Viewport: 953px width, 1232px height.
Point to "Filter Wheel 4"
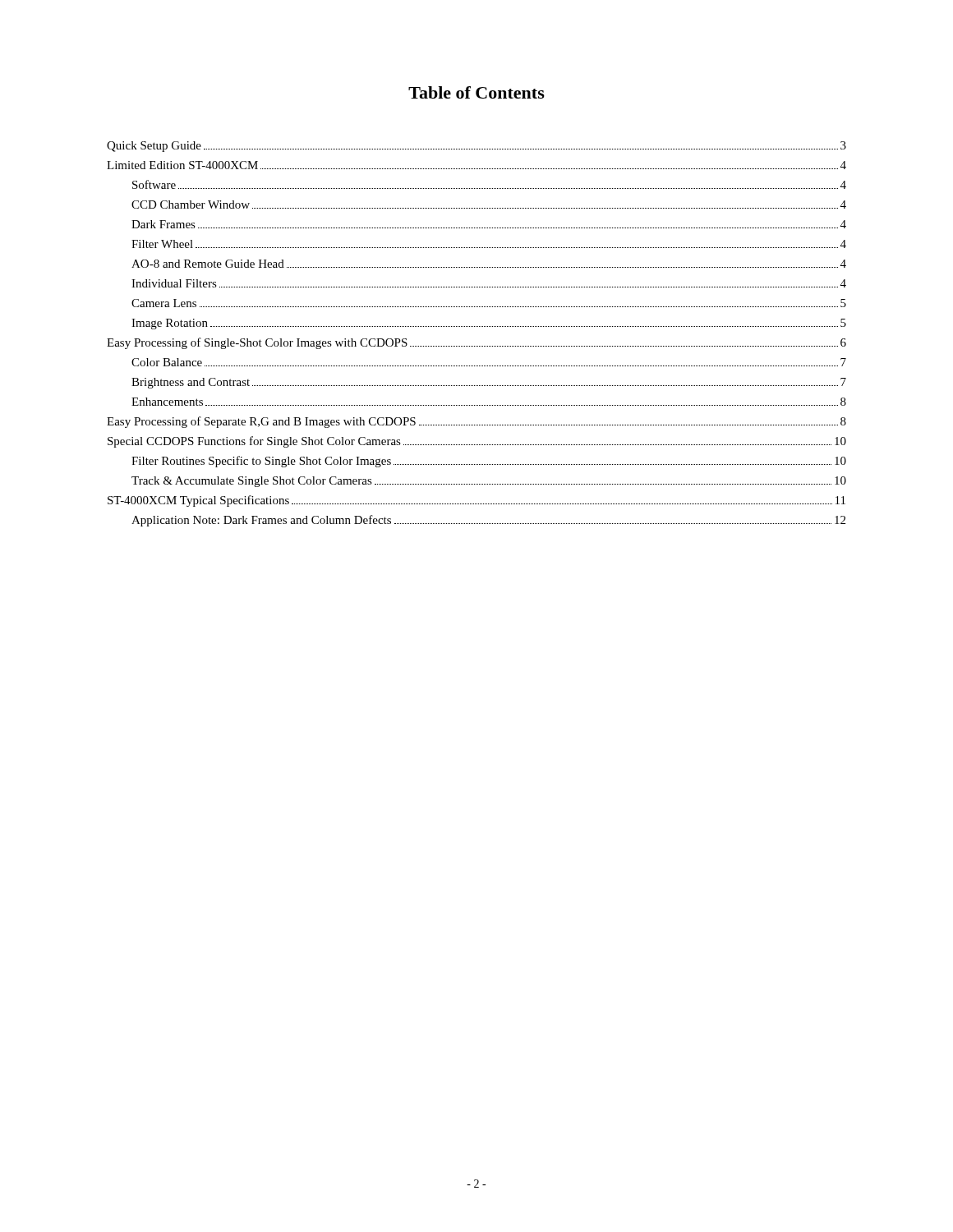pyautogui.click(x=489, y=243)
